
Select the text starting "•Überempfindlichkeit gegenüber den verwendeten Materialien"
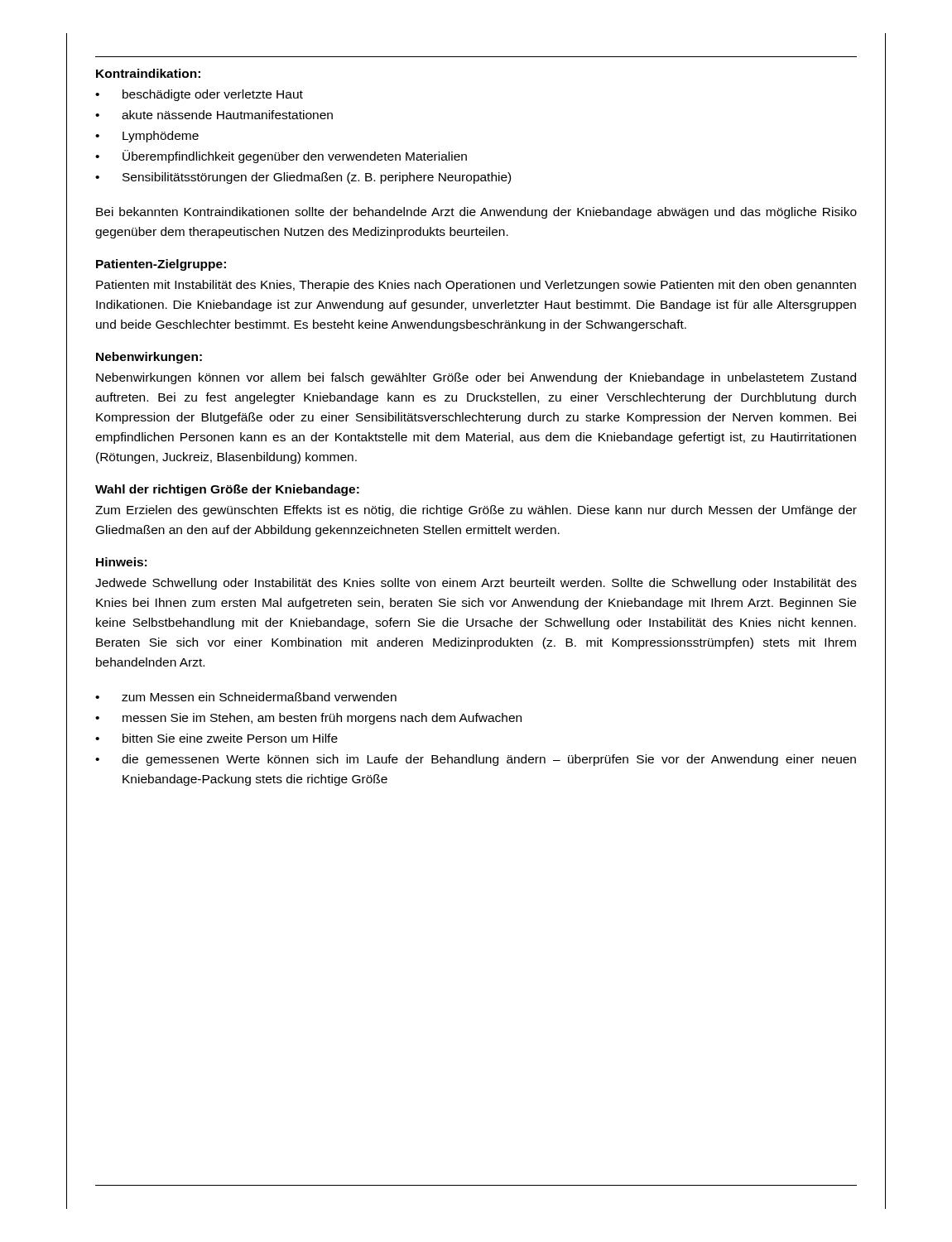click(x=281, y=156)
